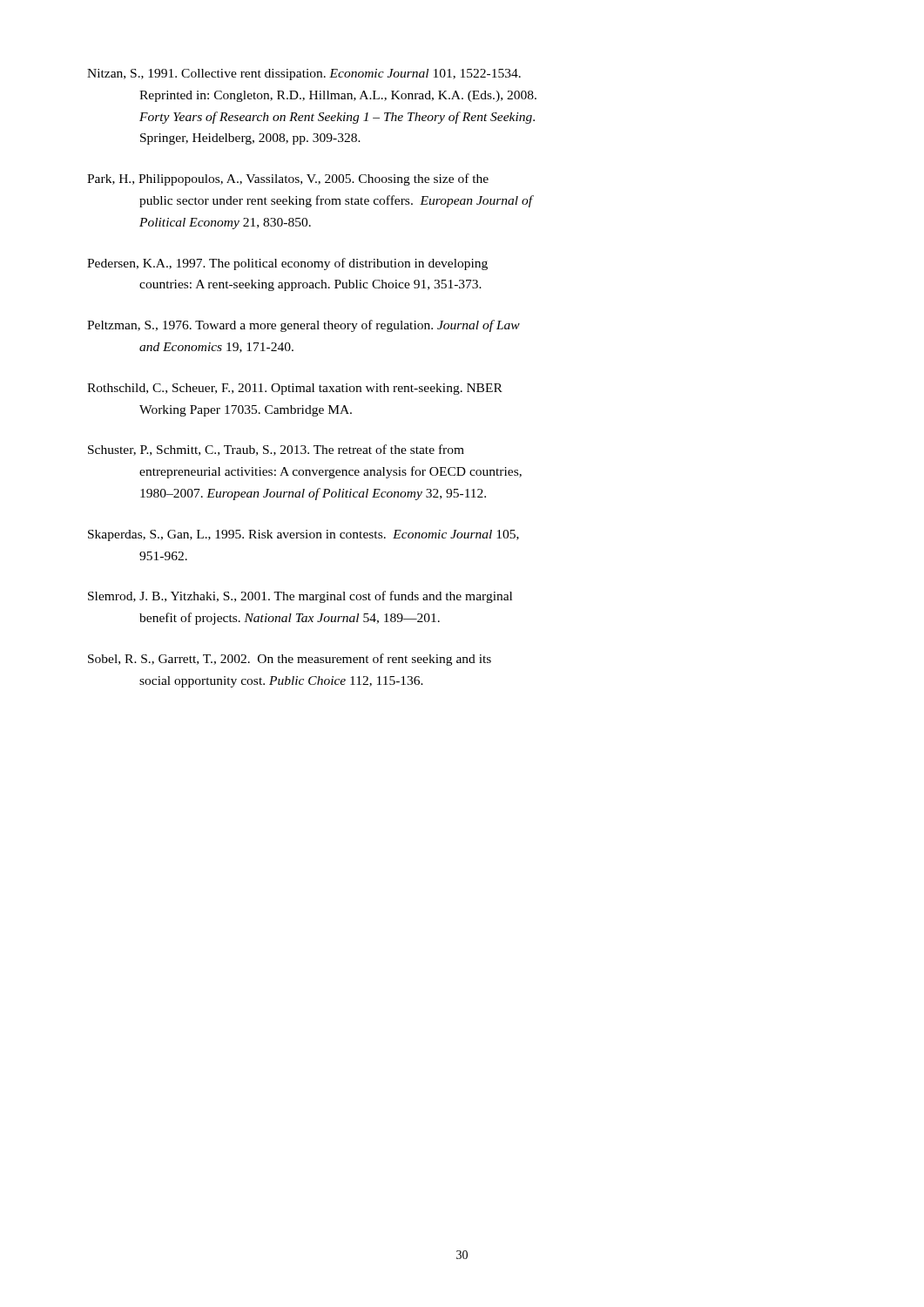Where is the passage that starts "Slemrod, J. B., Yitzhaki, S., 2001."?
Image resolution: width=924 pixels, height=1307 pixels.
(300, 609)
